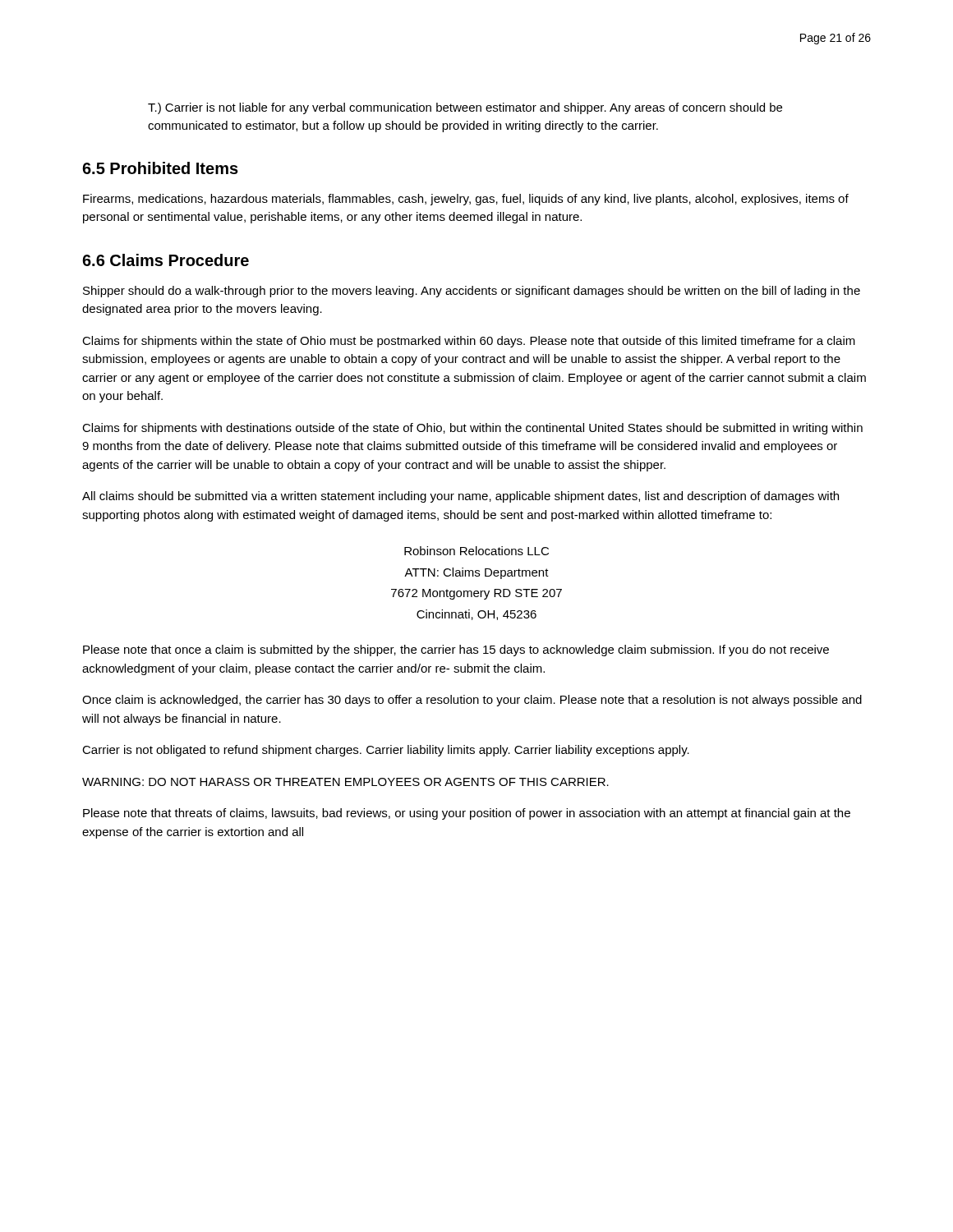Locate the block of text that opens with "Firearms, medications, hazardous materials, flammables, cash,"

tap(465, 207)
